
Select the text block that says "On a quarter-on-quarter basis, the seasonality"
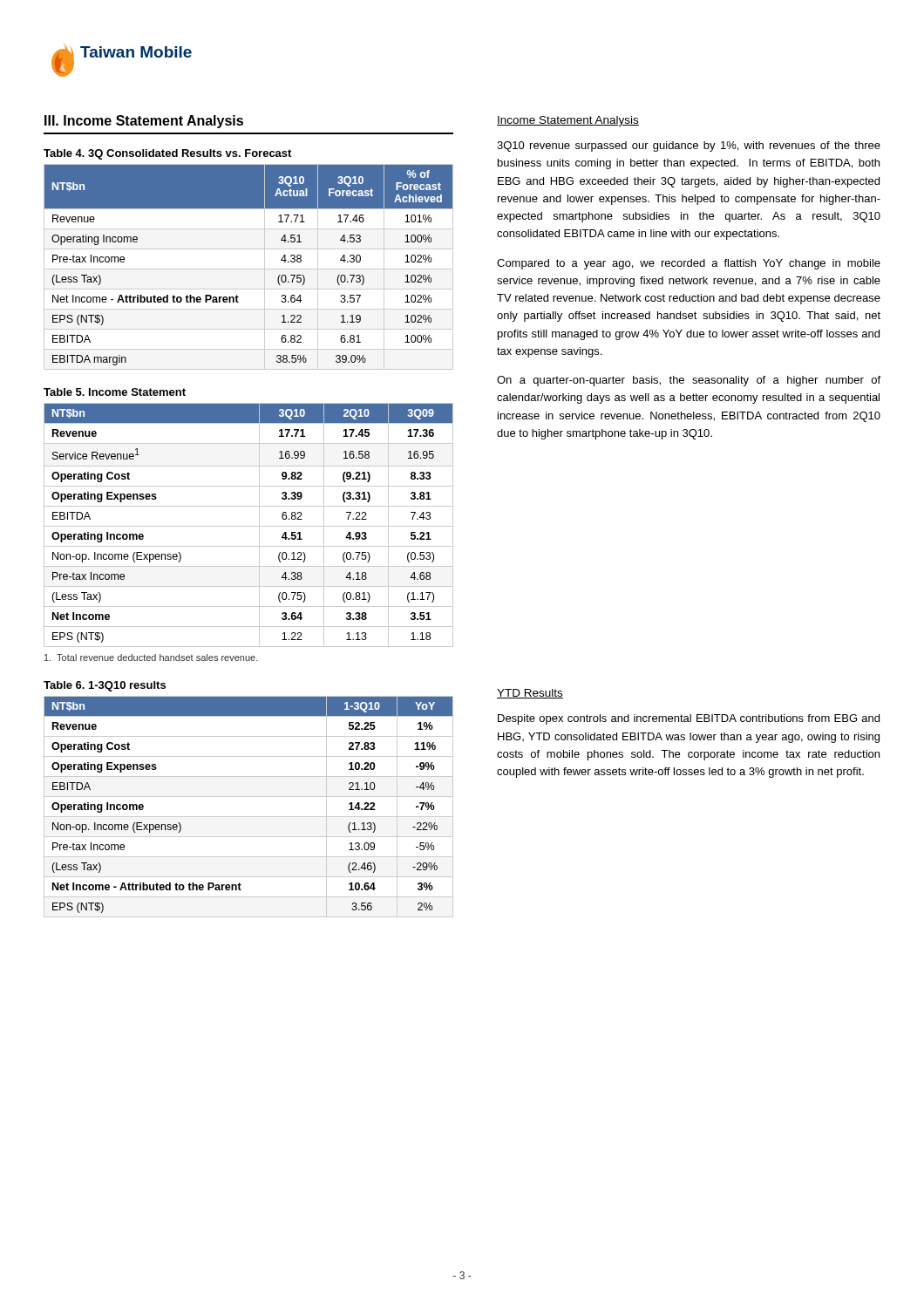(x=689, y=406)
